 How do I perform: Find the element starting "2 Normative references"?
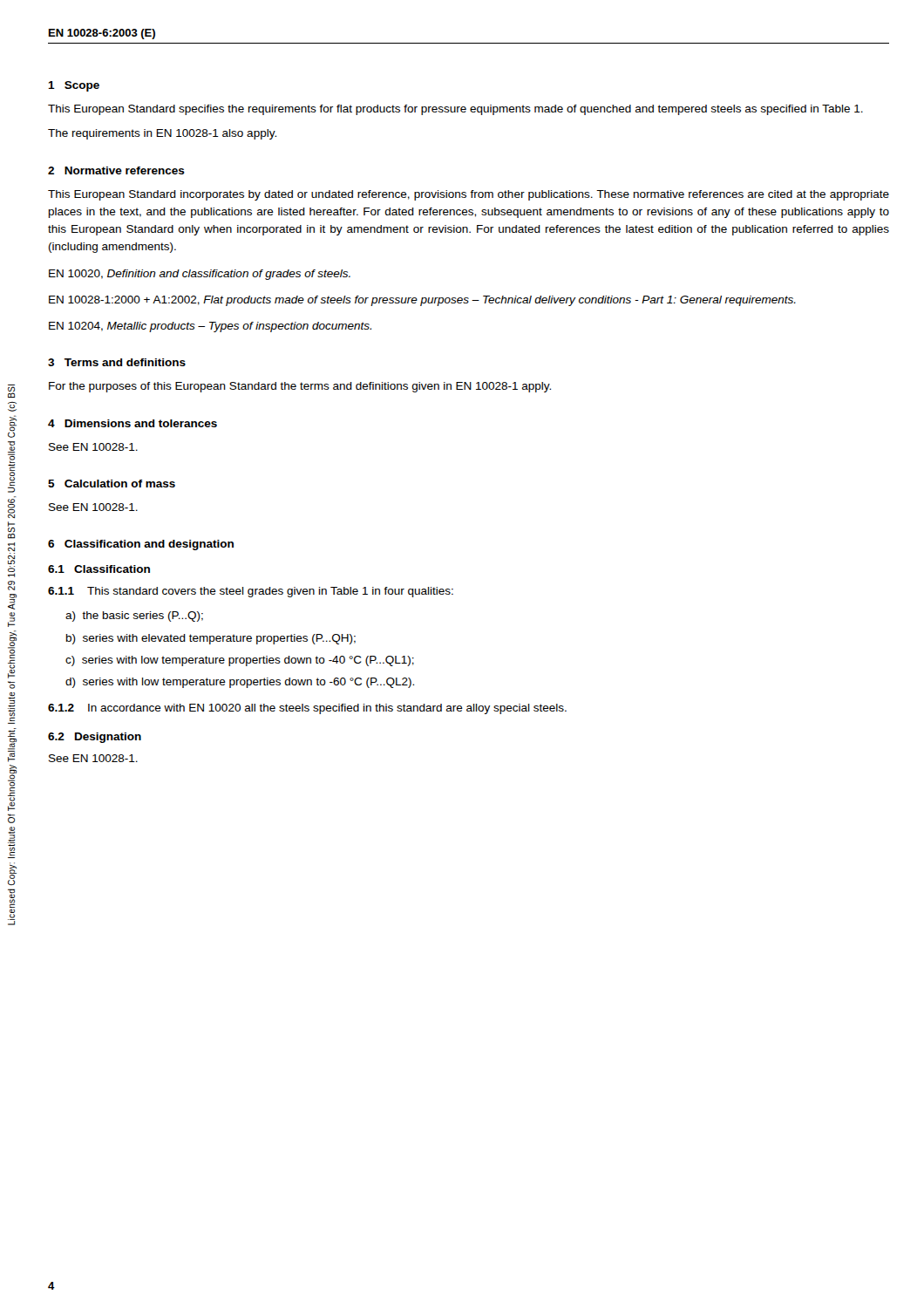[x=116, y=170]
